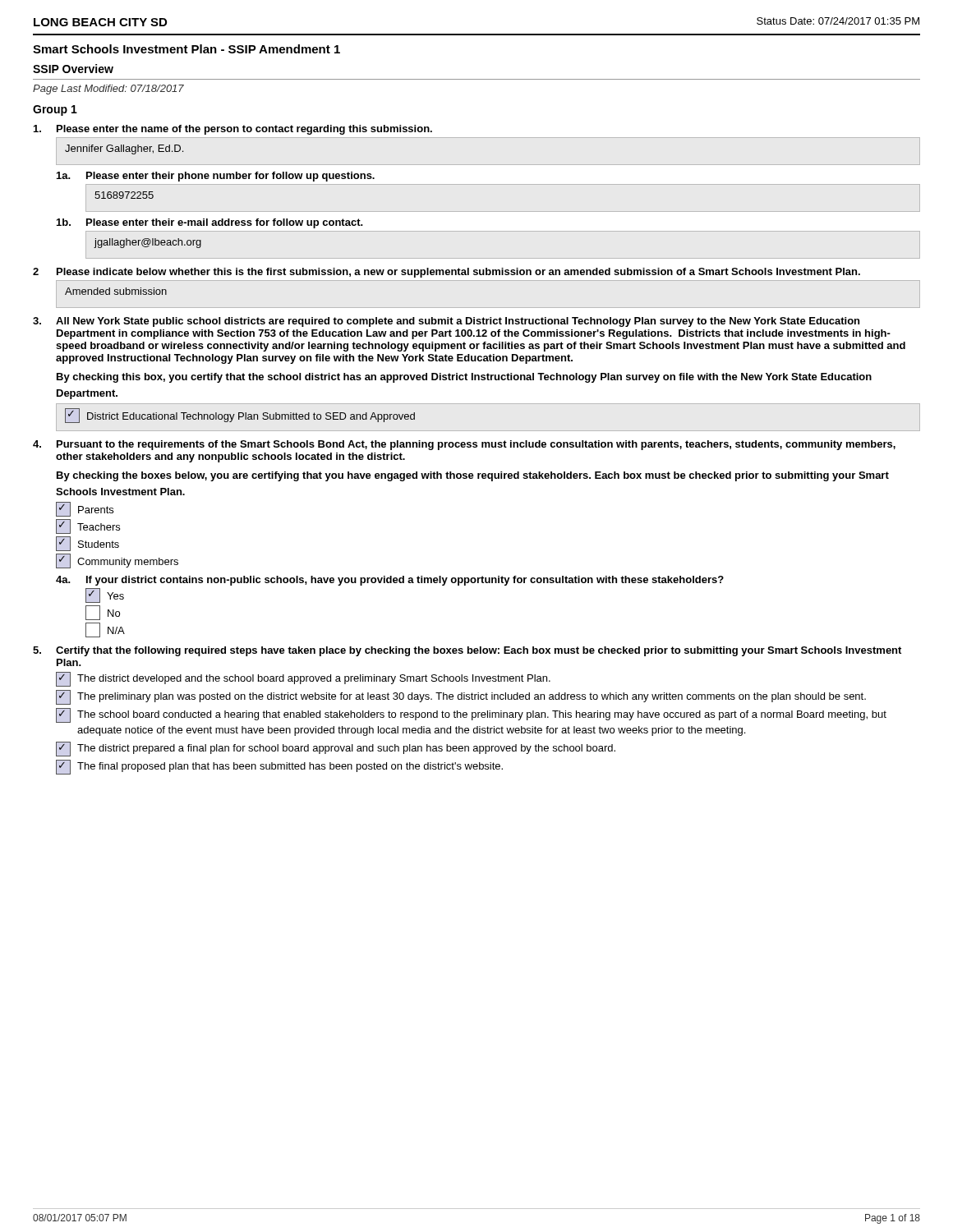Point to the block beginning "2 Please indicate below whether this is"
The width and height of the screenshot is (953, 1232).
click(x=476, y=271)
